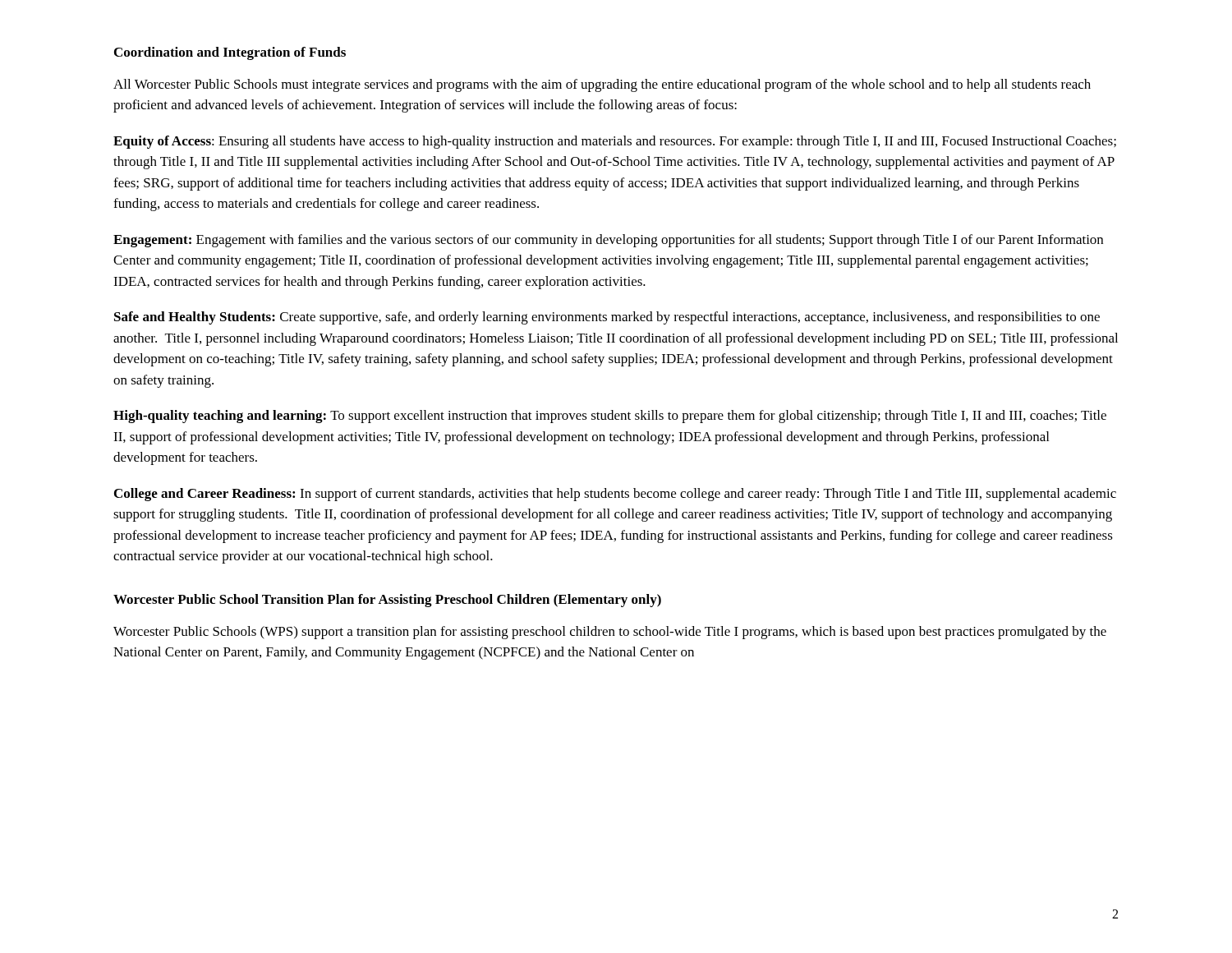Locate the section header that reads "Worcester Public School Transition Plan for Assisting"

(x=387, y=599)
